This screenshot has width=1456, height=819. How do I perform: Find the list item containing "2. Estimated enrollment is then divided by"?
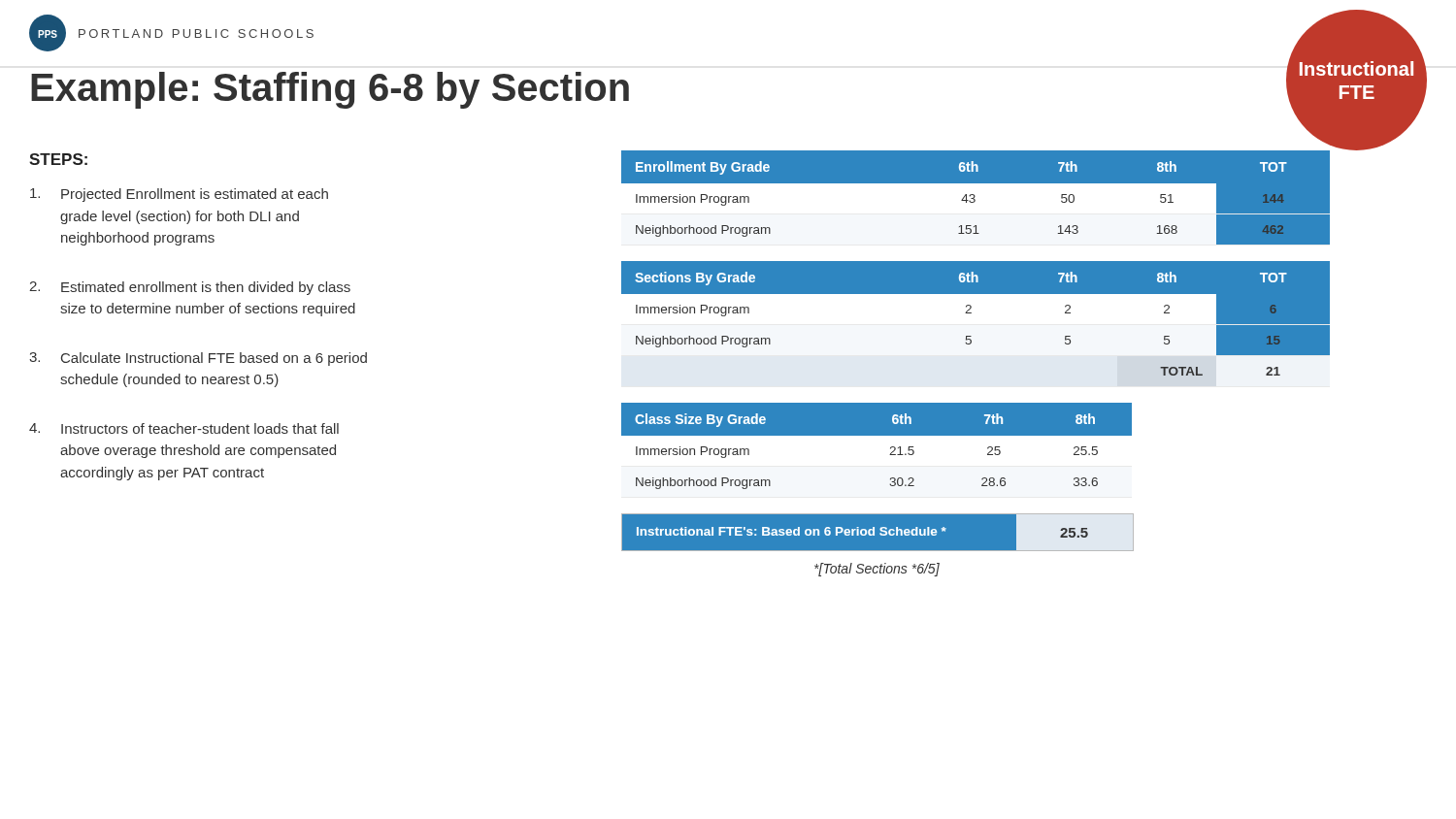[192, 298]
